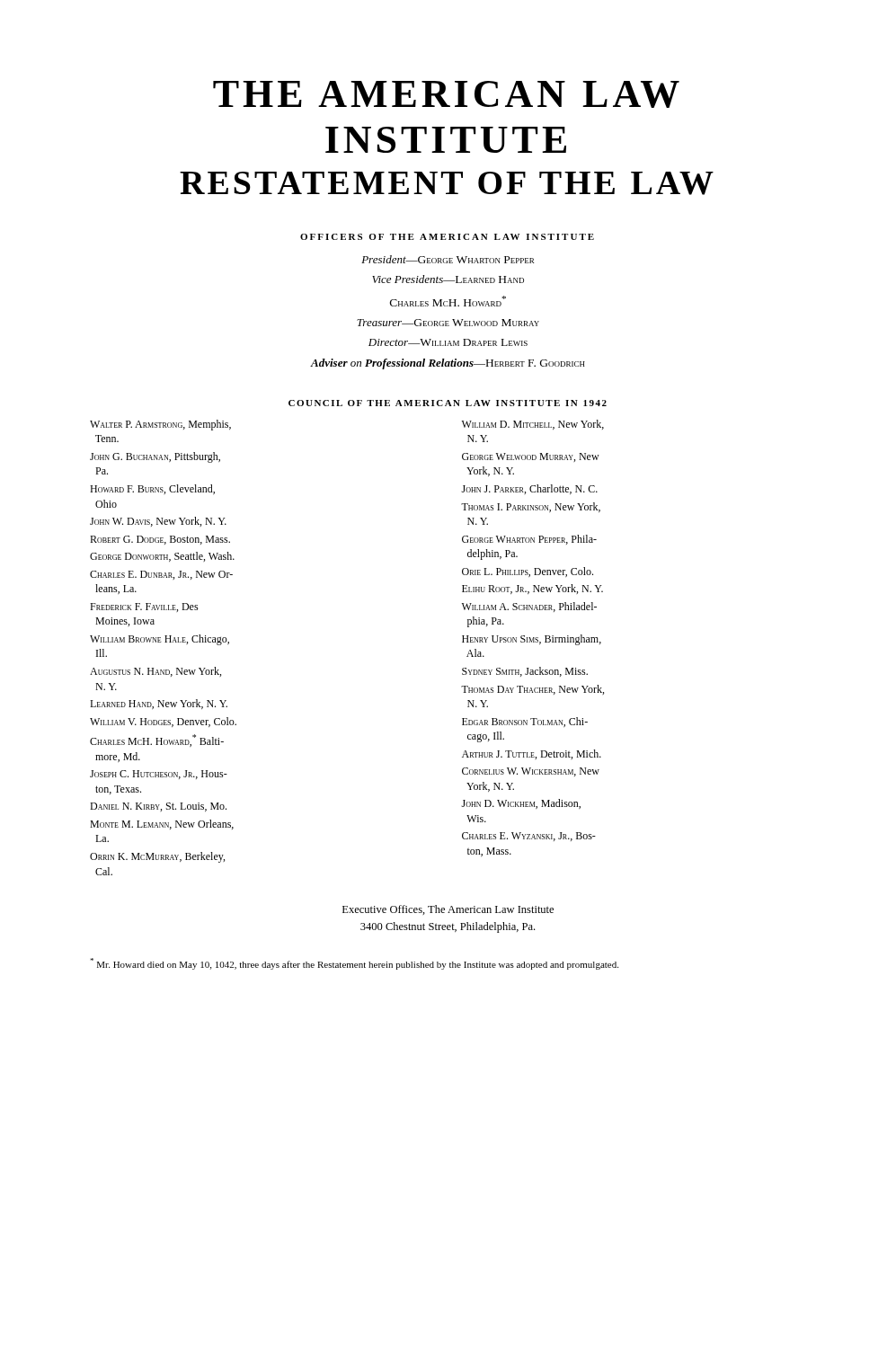This screenshot has height=1348, width=896.
Task: Click on the footnote that says "Mr. Howard died on"
Action: click(355, 962)
